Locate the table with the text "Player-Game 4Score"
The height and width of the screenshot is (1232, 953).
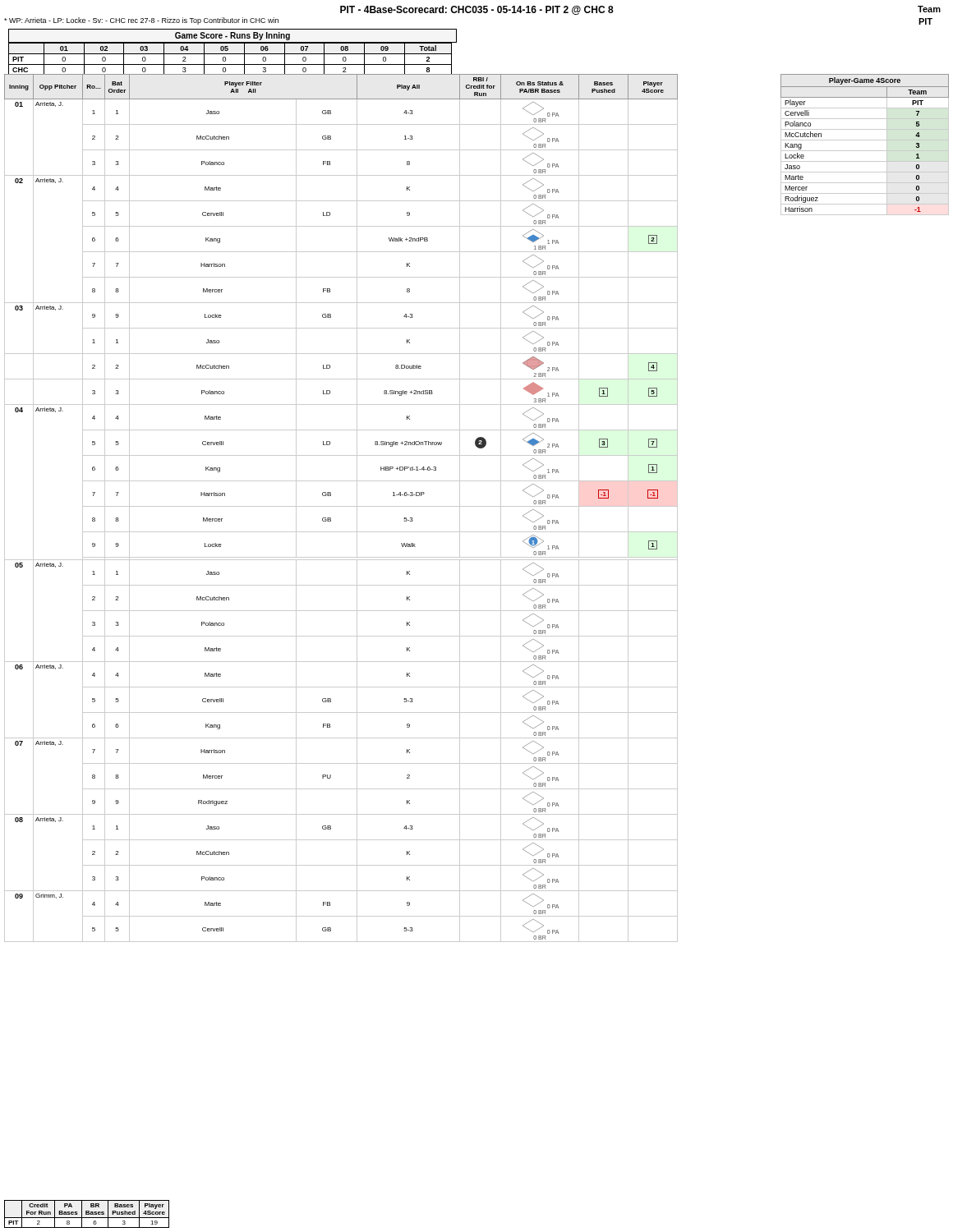click(865, 145)
